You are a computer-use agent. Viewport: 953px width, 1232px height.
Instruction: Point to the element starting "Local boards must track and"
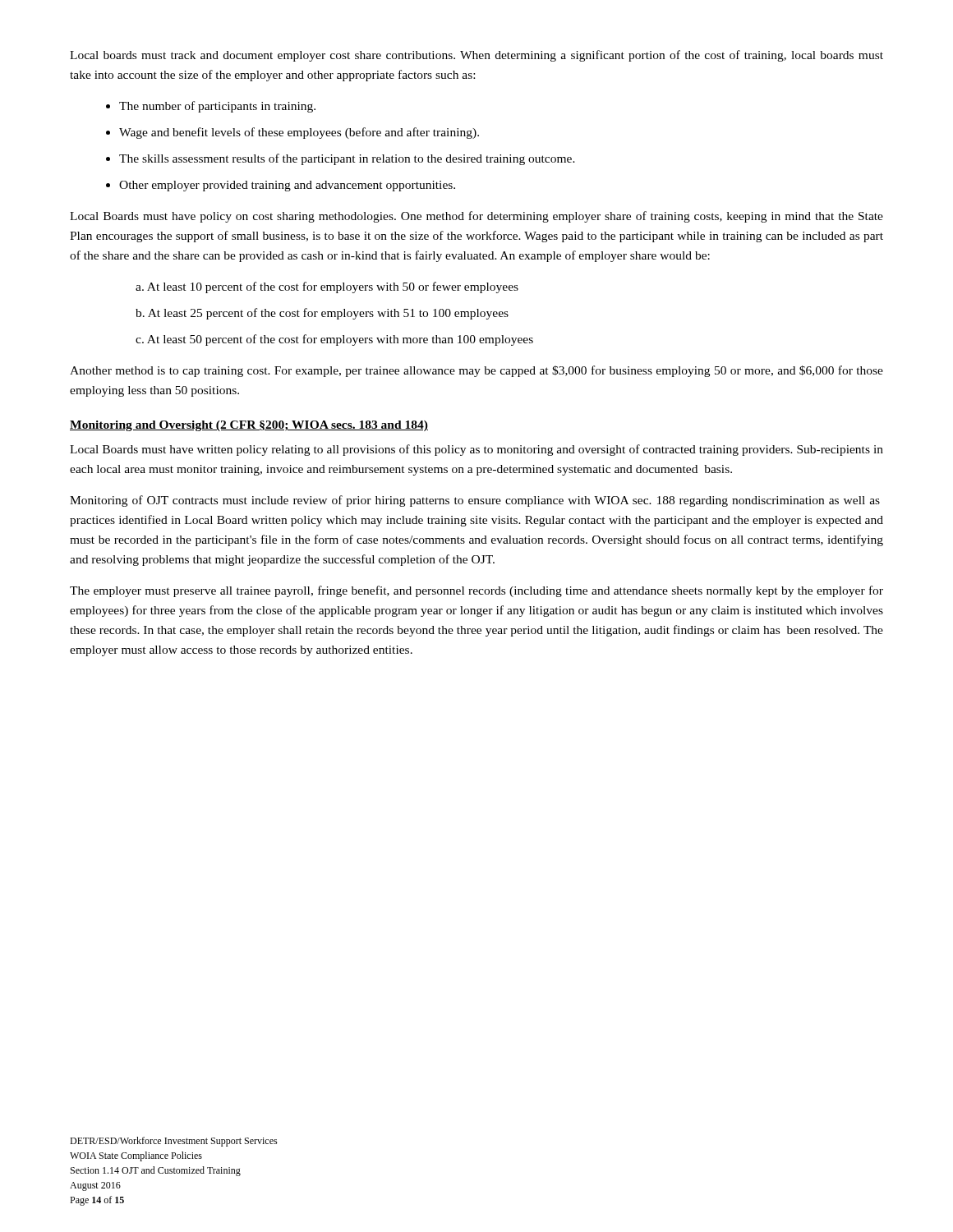[x=476, y=65]
